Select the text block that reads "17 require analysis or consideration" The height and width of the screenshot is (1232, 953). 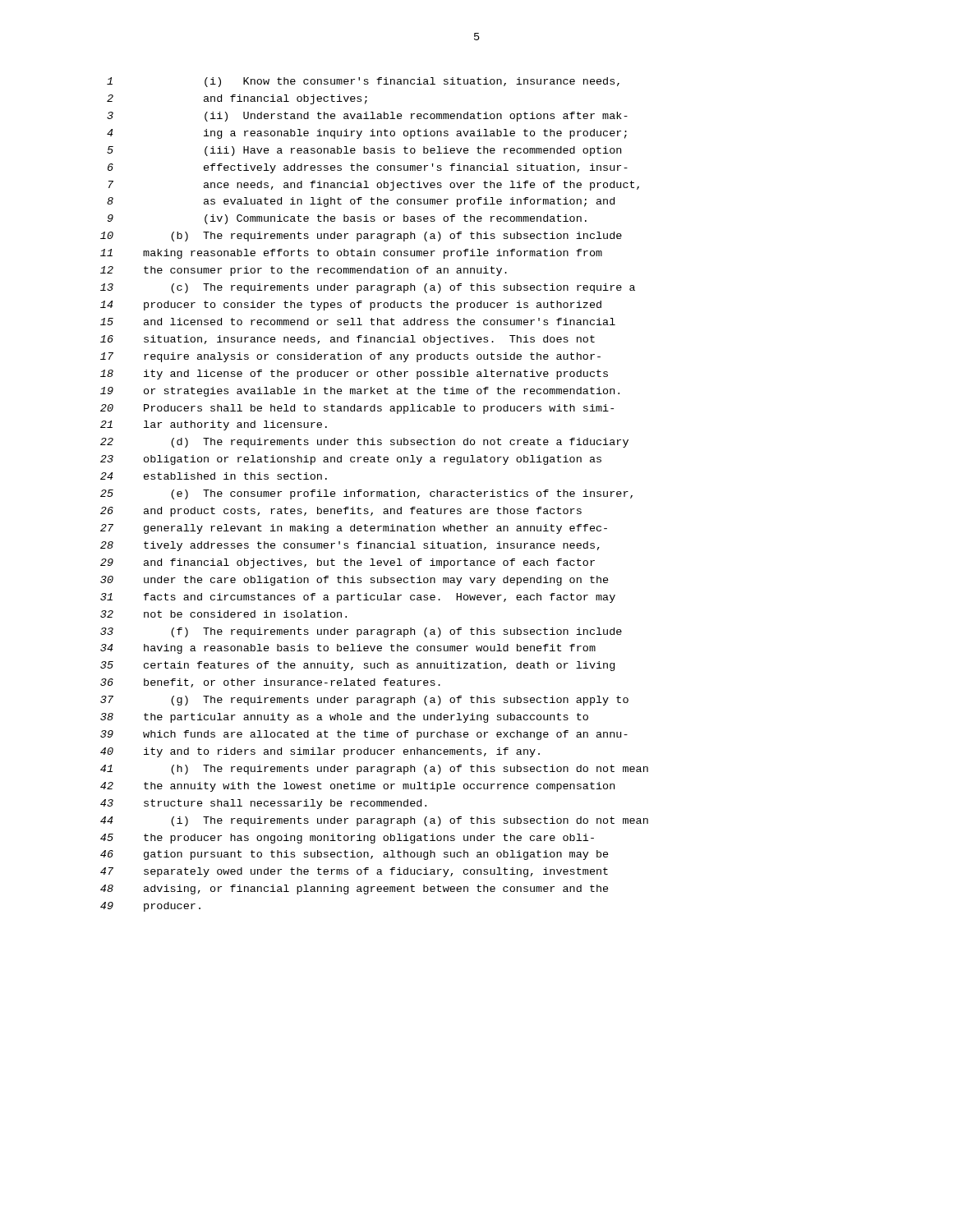pyautogui.click(x=342, y=357)
